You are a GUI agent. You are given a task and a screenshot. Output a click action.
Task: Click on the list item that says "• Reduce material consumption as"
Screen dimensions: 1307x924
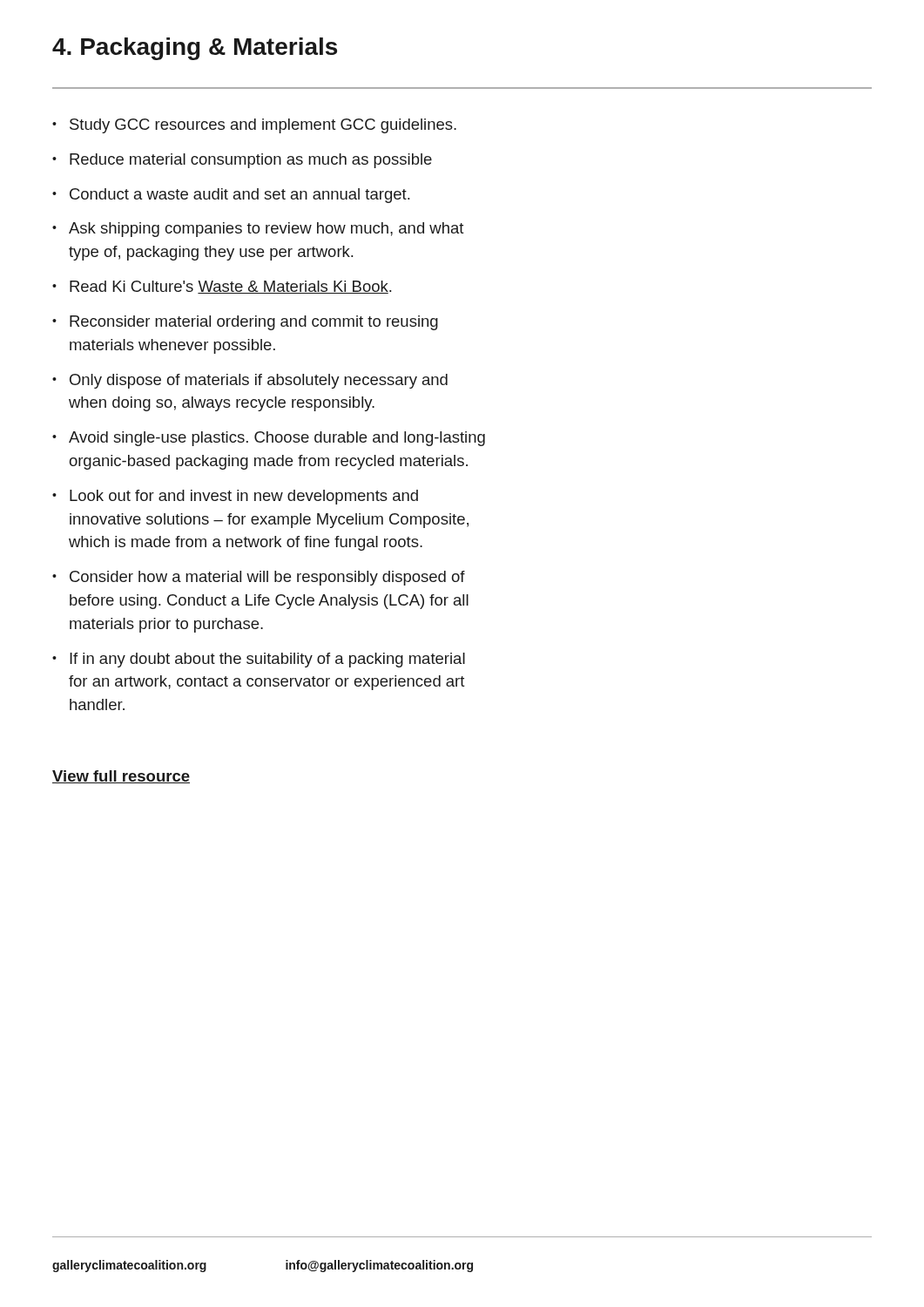242,161
